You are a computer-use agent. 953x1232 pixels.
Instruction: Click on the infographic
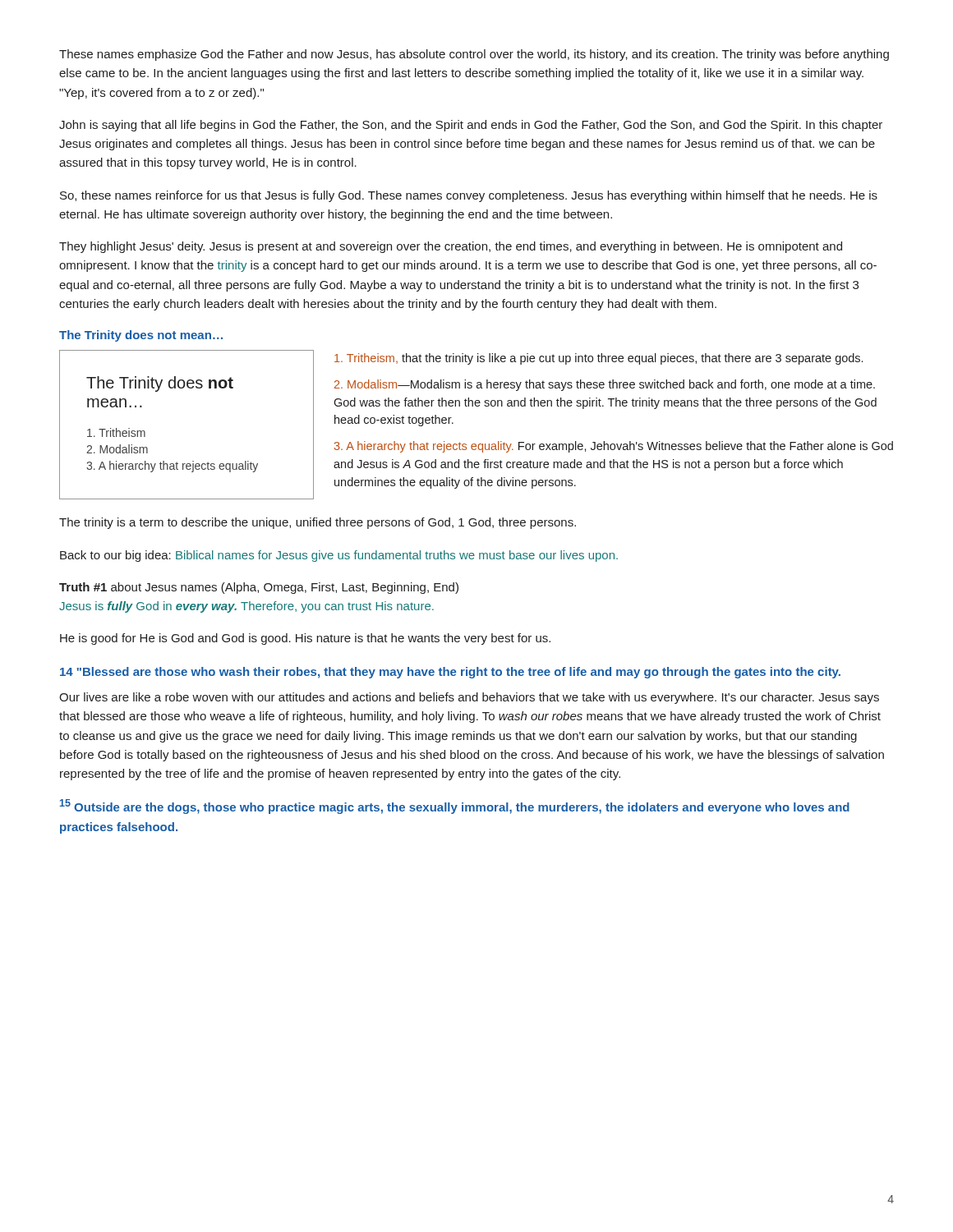[x=187, y=425]
